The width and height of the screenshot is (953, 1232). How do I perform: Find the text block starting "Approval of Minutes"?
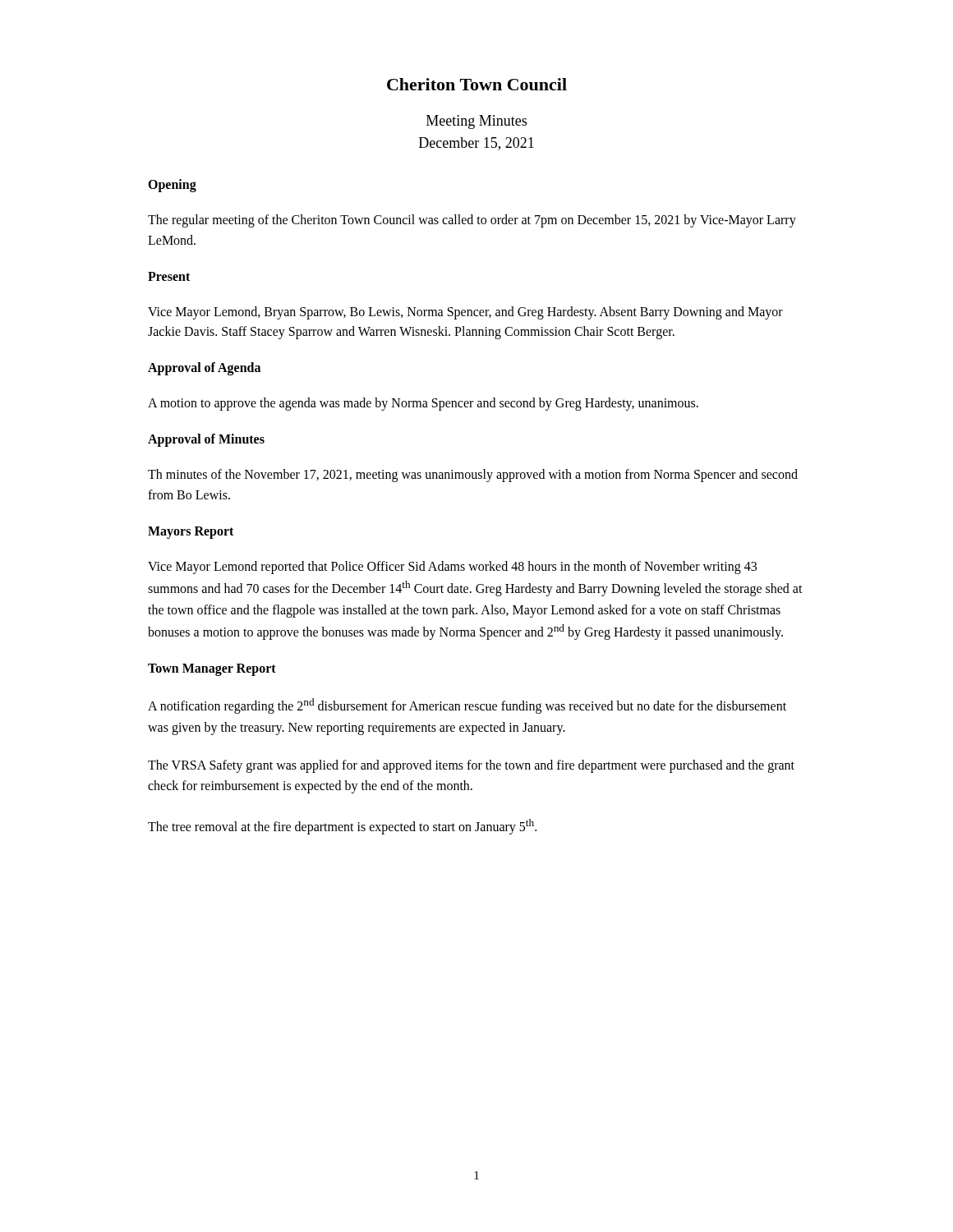[x=206, y=440]
